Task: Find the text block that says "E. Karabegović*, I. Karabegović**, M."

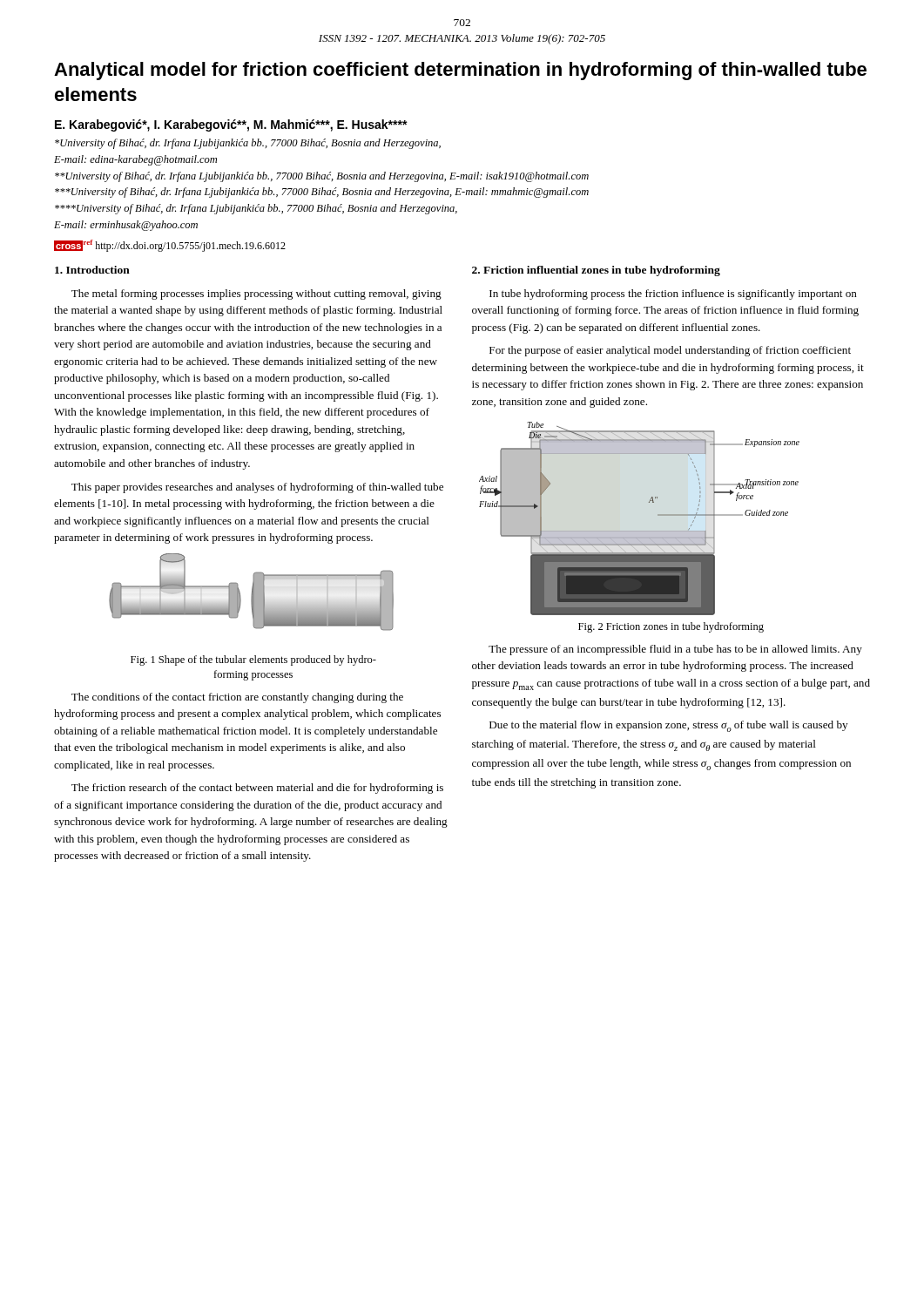Action: click(x=230, y=125)
